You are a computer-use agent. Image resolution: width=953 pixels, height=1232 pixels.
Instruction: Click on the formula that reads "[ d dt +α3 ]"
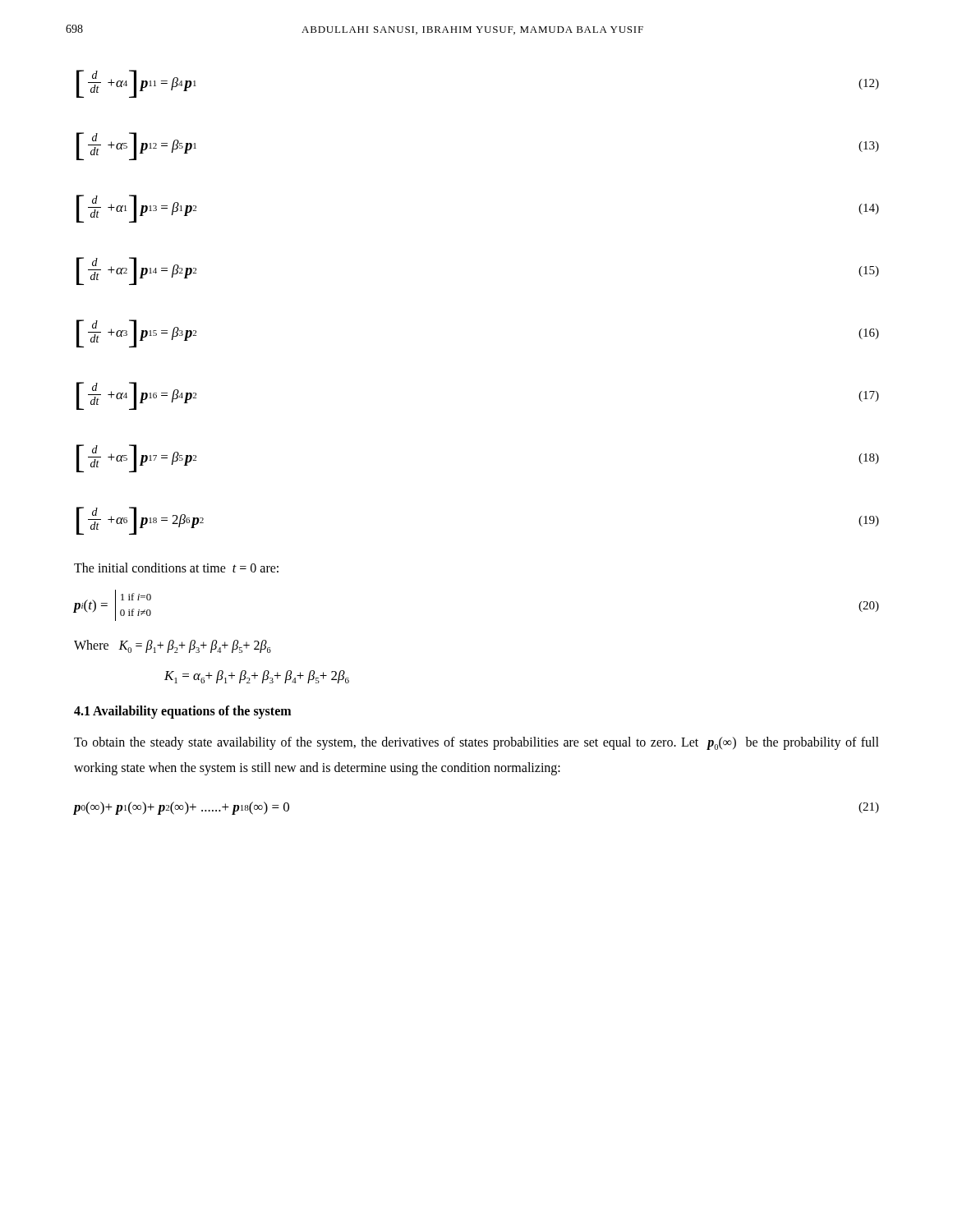coord(134,333)
